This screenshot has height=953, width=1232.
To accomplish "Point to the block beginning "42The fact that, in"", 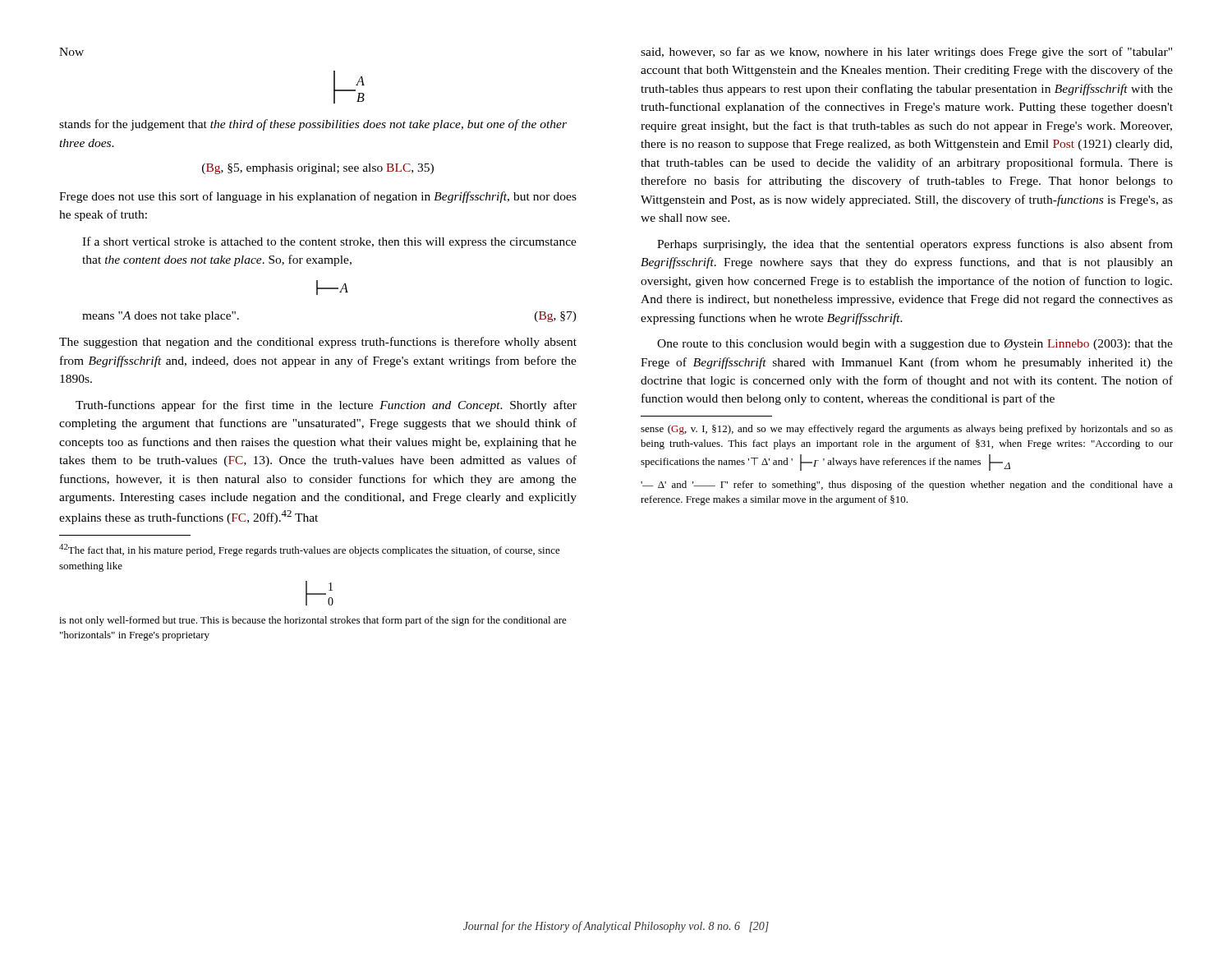I will point(318,591).
